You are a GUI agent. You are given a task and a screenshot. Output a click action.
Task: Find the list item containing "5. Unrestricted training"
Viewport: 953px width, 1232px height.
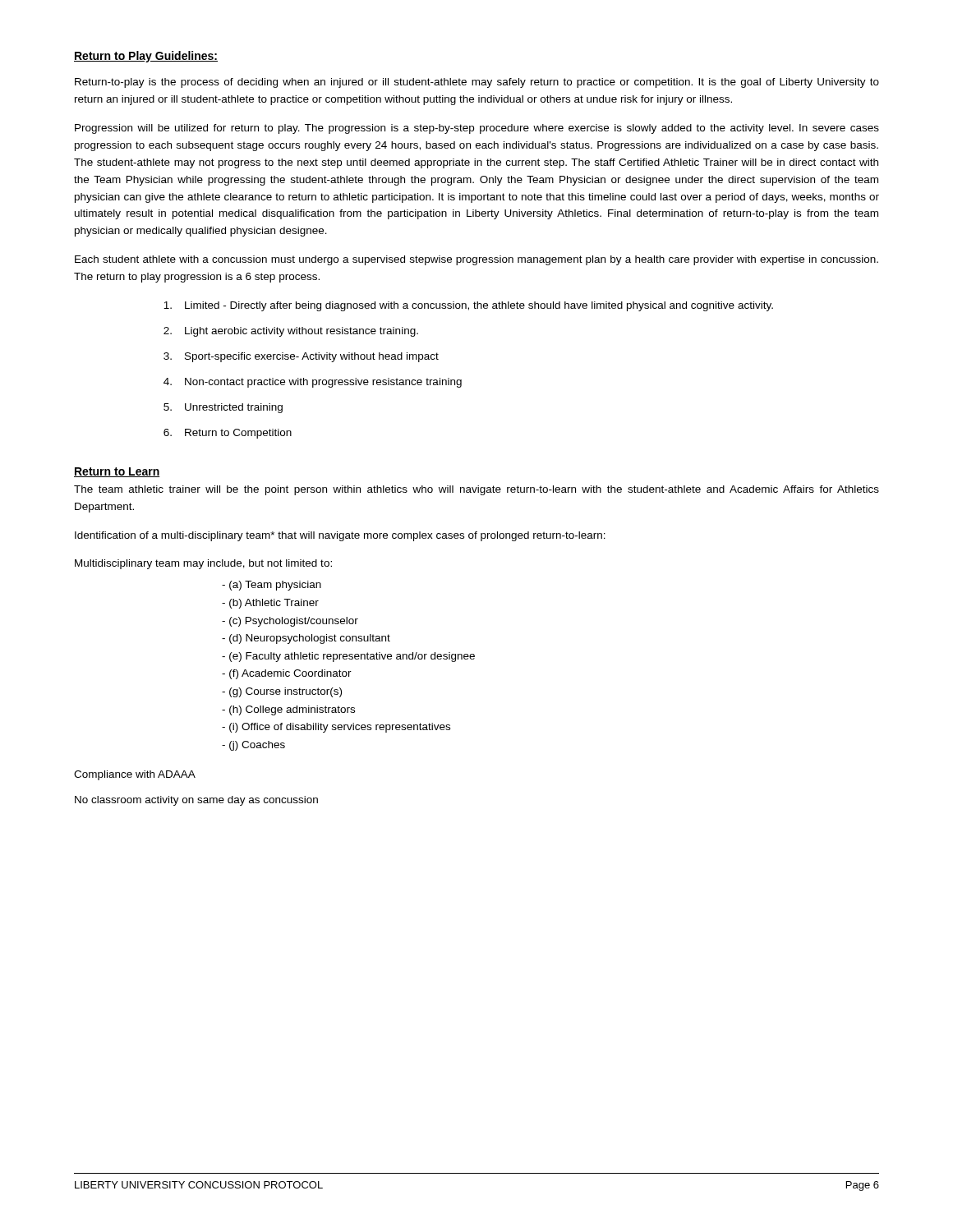coord(223,408)
